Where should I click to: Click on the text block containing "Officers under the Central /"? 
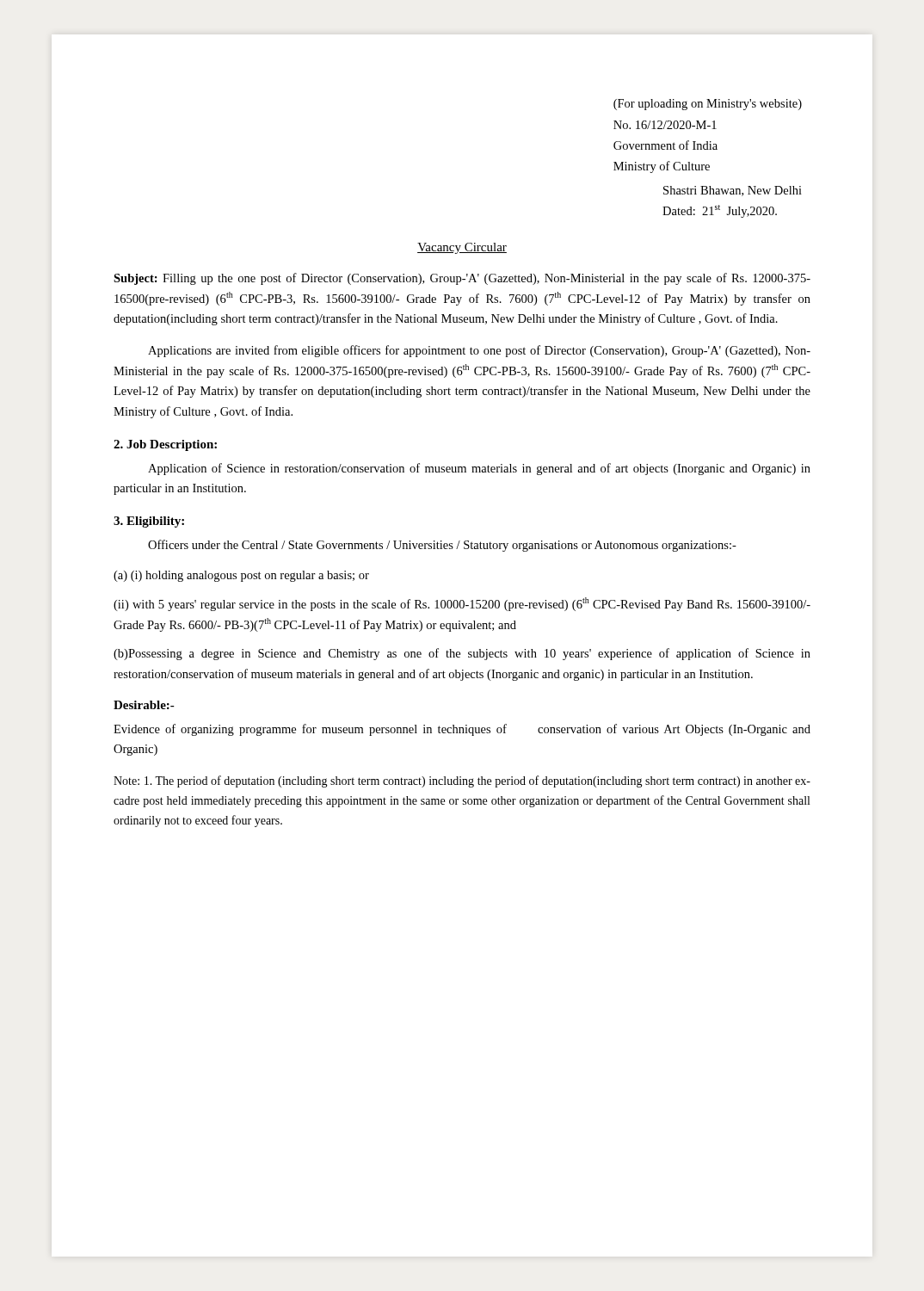click(442, 545)
